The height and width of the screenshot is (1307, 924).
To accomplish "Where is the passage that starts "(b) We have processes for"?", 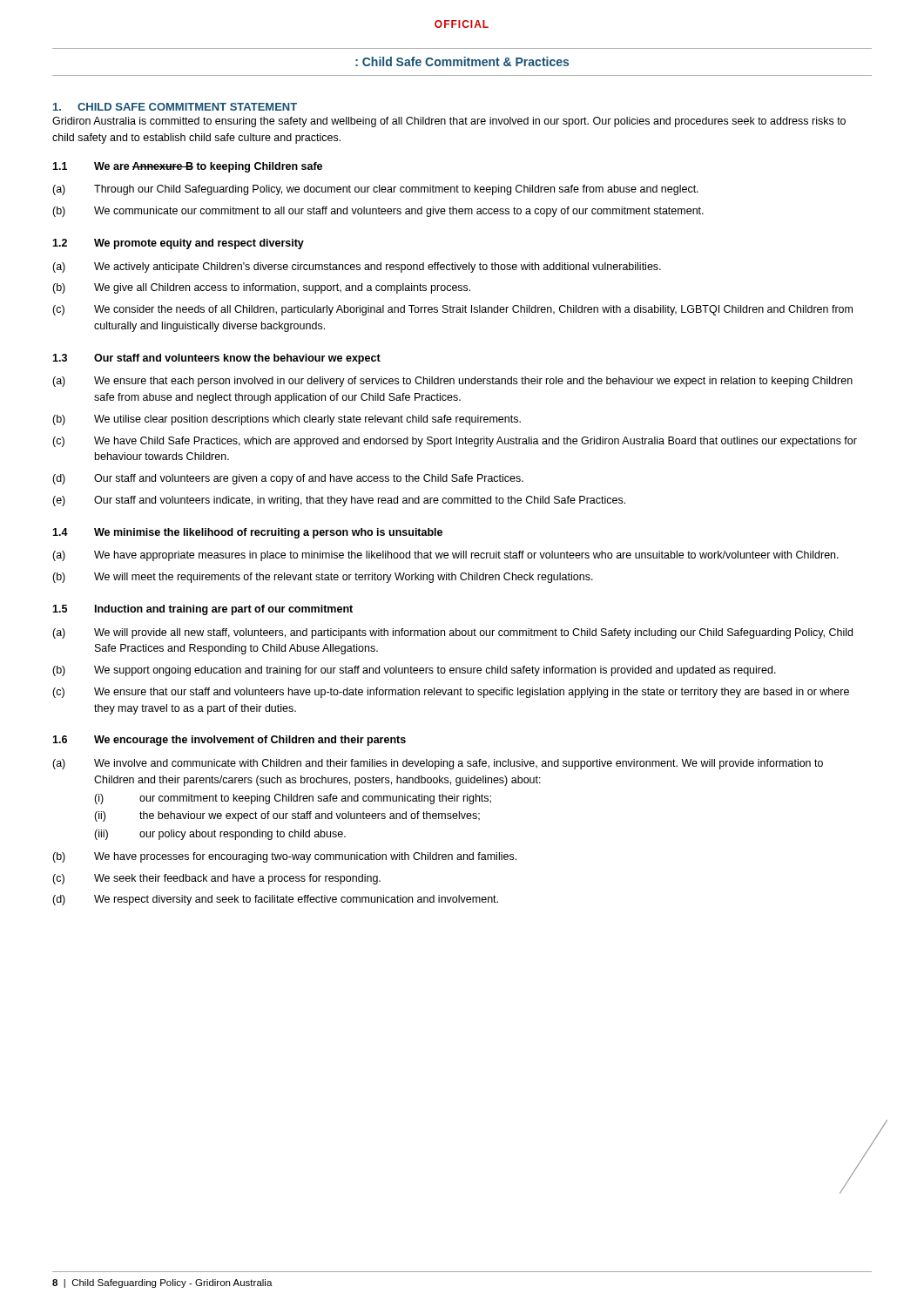I will (458, 857).
